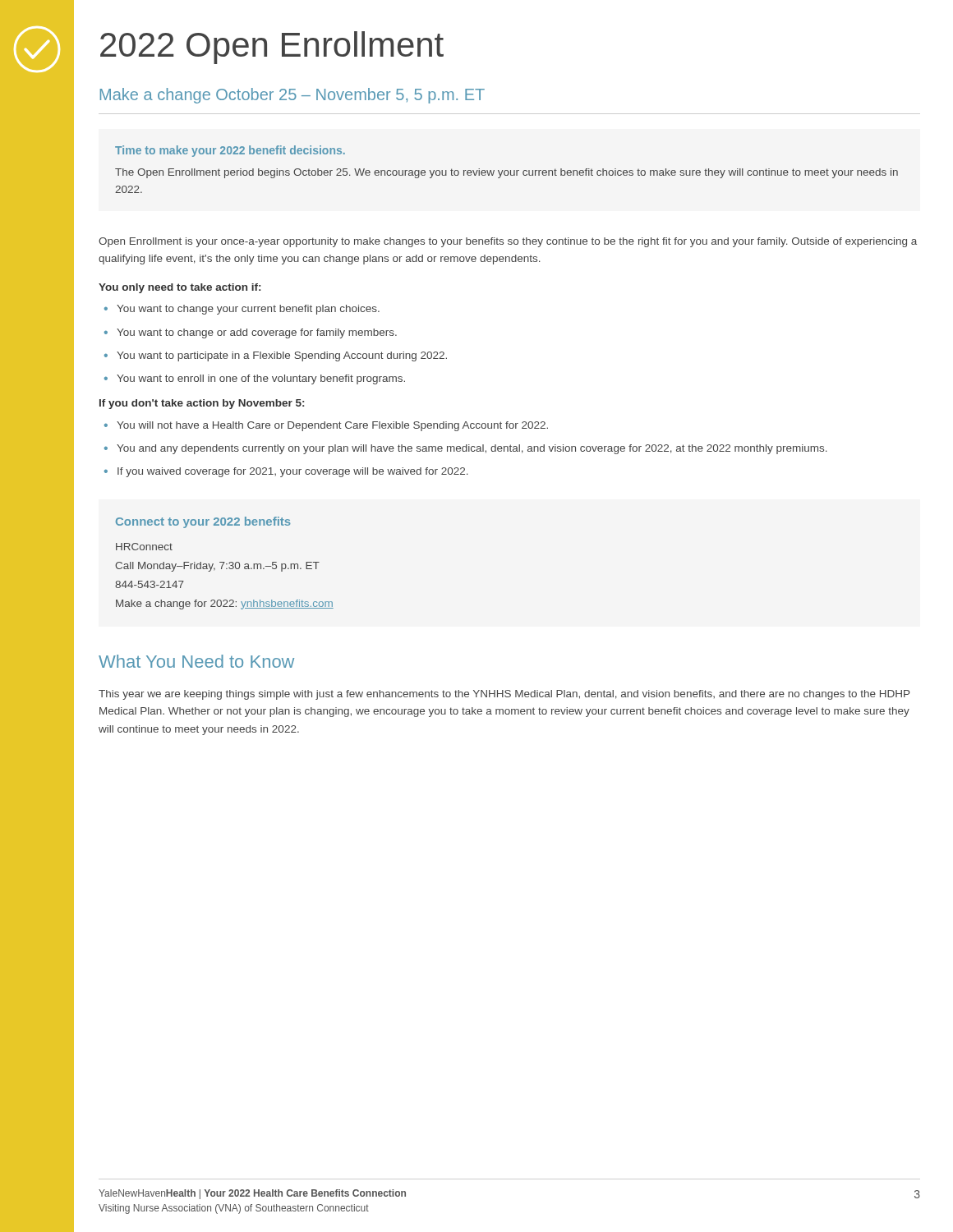Select the text block that reads "This year we are keeping things simple with"
Viewport: 953px width, 1232px height.
pos(509,711)
